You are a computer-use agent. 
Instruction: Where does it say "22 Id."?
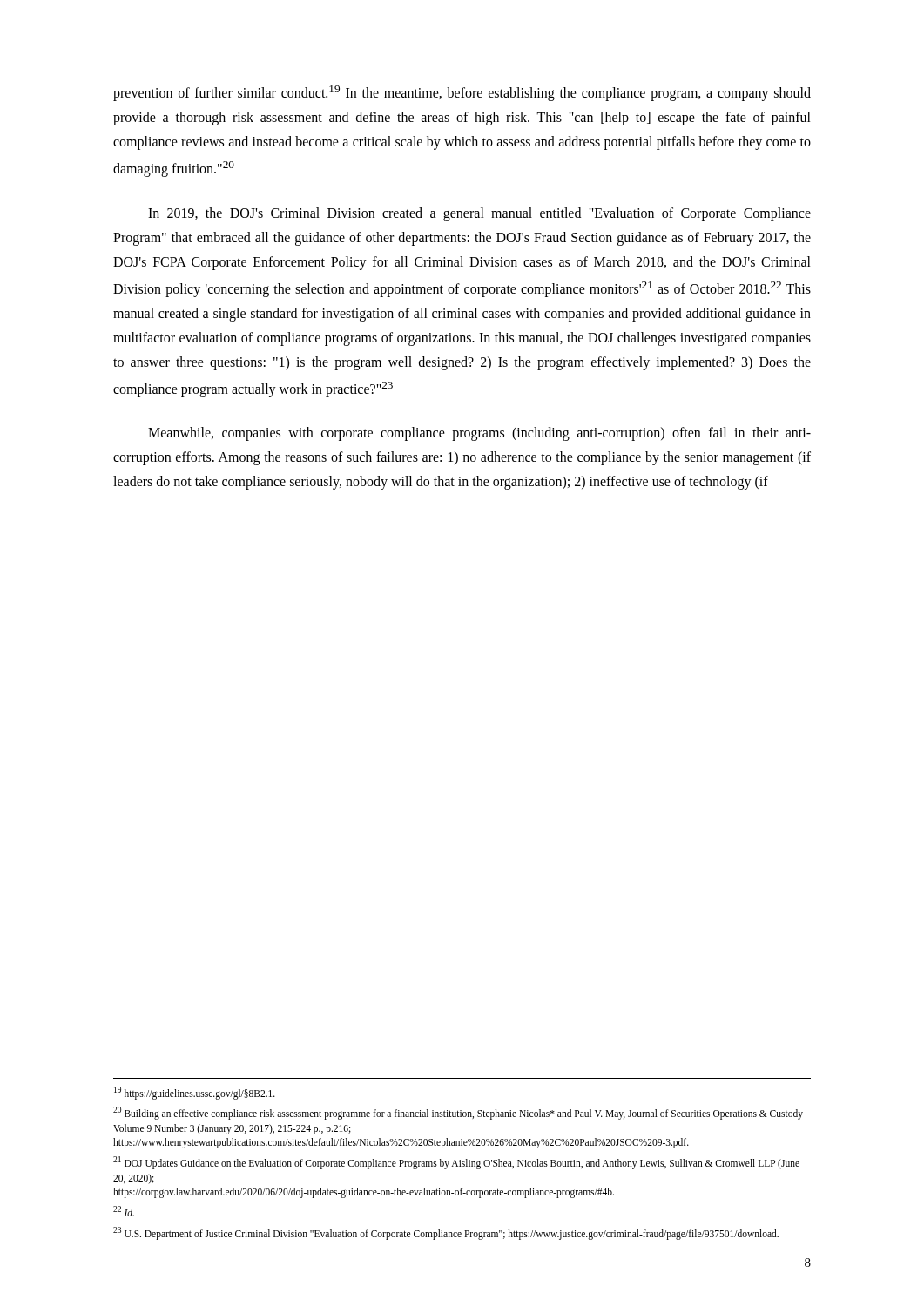[x=124, y=1211]
